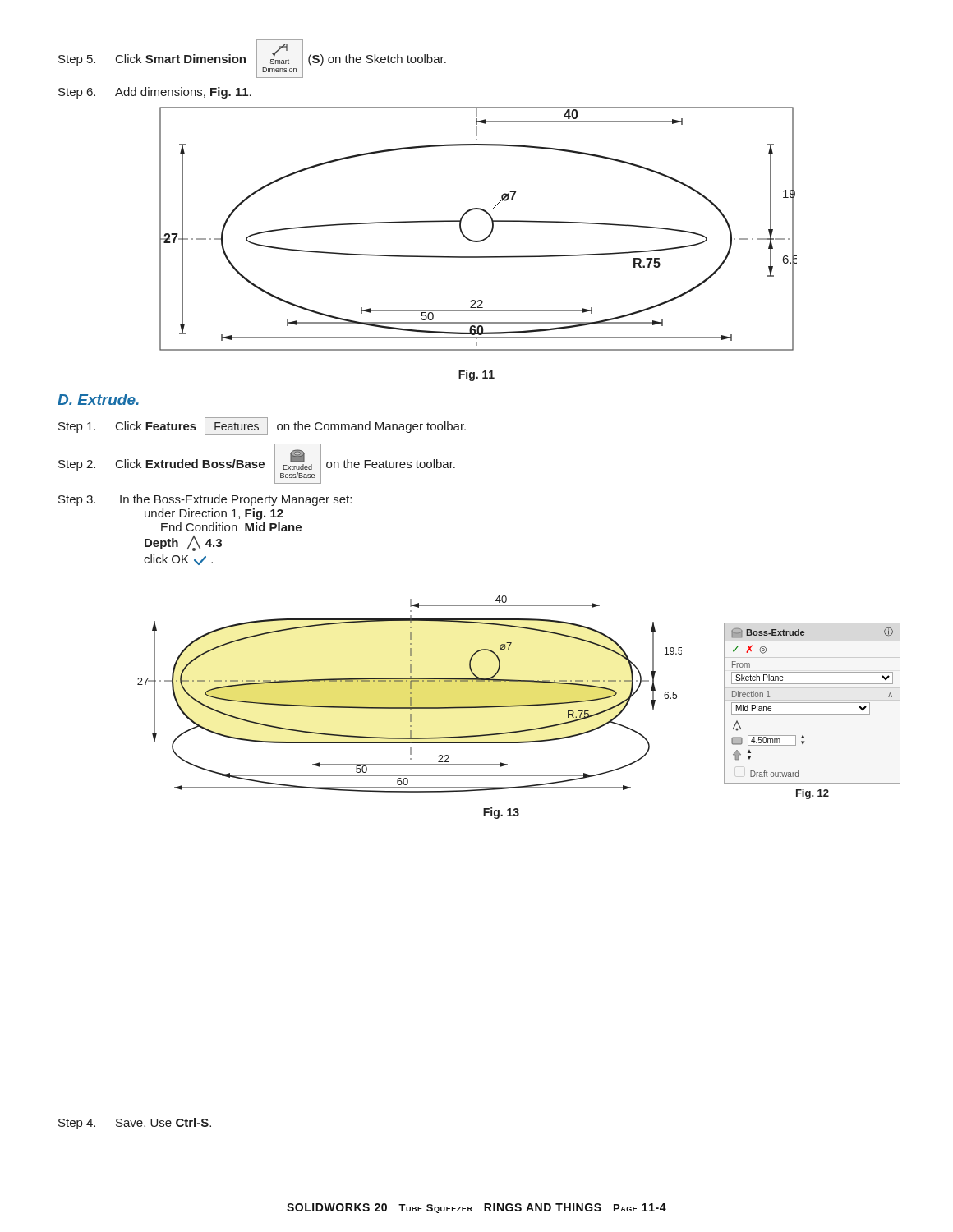953x1232 pixels.
Task: Where is the passage that starts "Step 4. Save."?
Action: coord(135,1122)
